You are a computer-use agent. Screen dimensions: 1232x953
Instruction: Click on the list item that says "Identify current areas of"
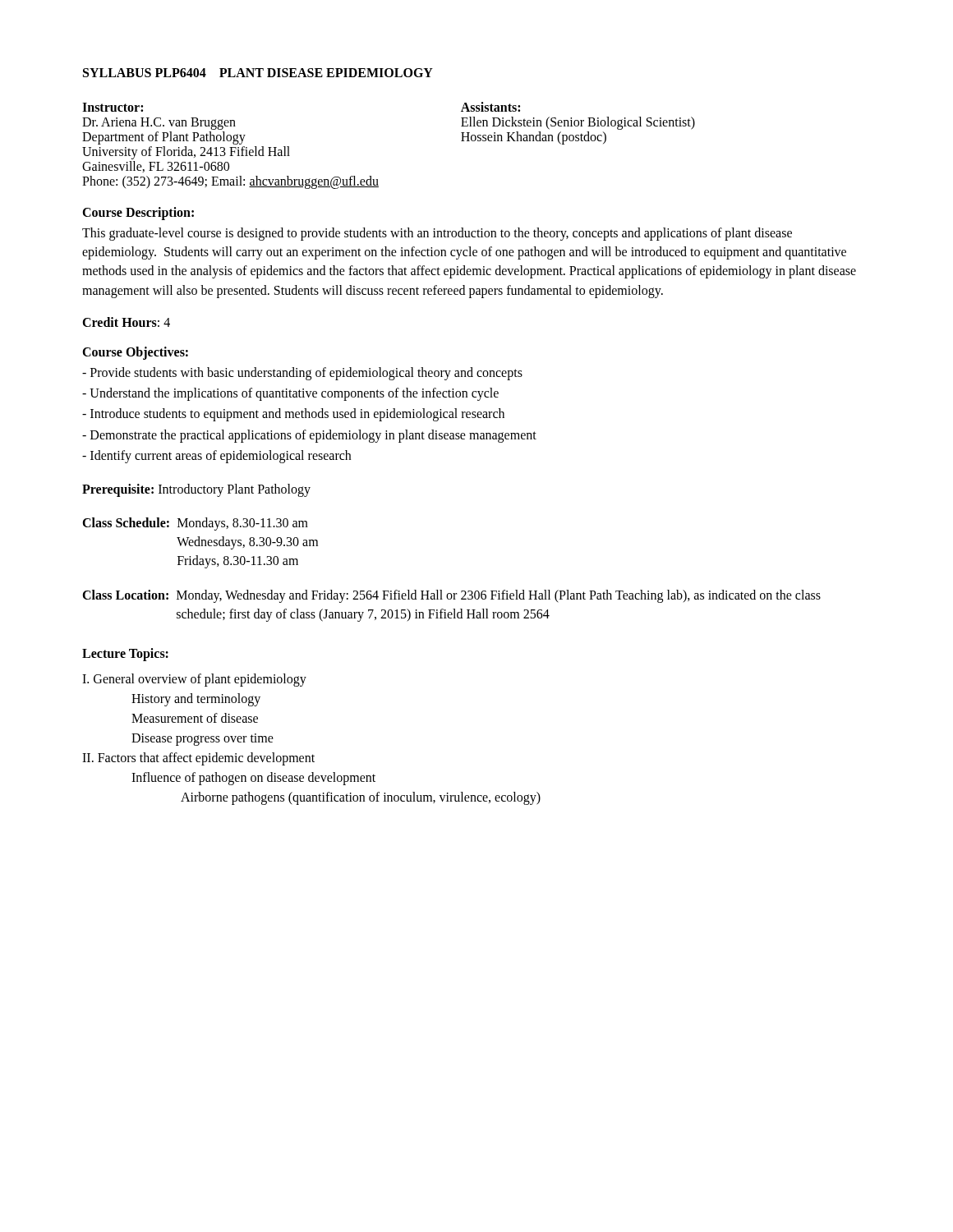click(217, 455)
